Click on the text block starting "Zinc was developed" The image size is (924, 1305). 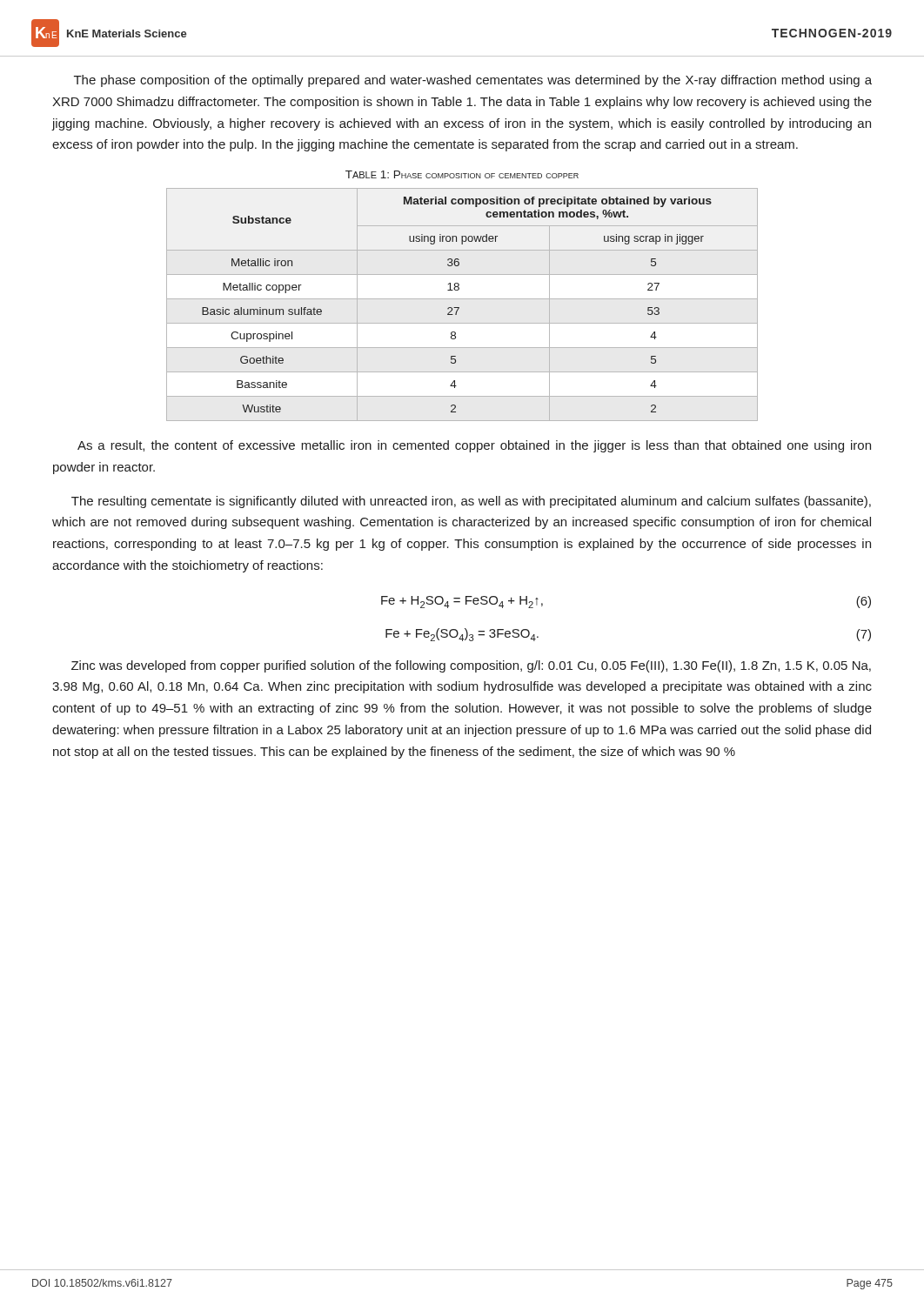(462, 708)
